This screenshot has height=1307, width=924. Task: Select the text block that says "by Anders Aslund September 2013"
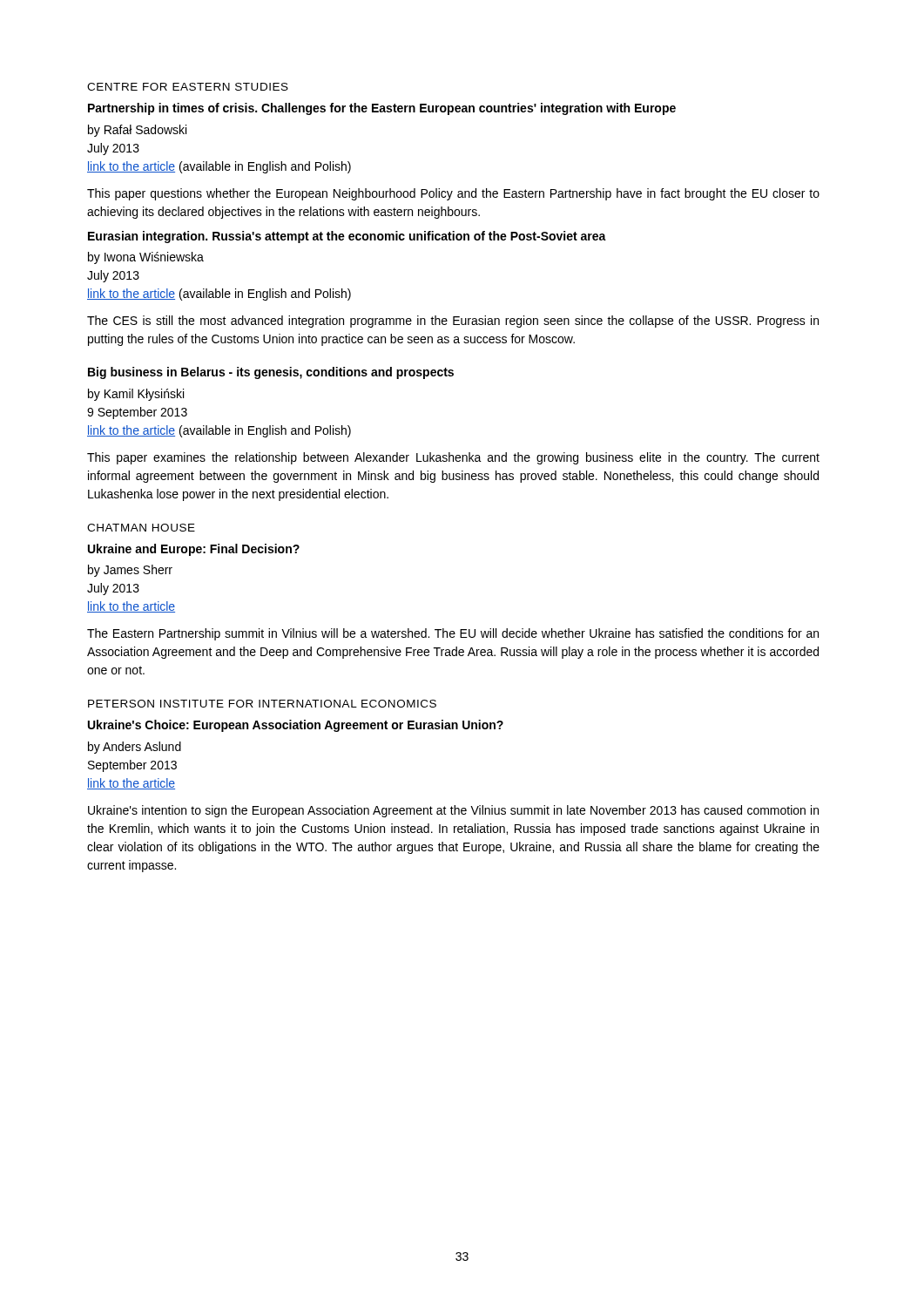134,765
